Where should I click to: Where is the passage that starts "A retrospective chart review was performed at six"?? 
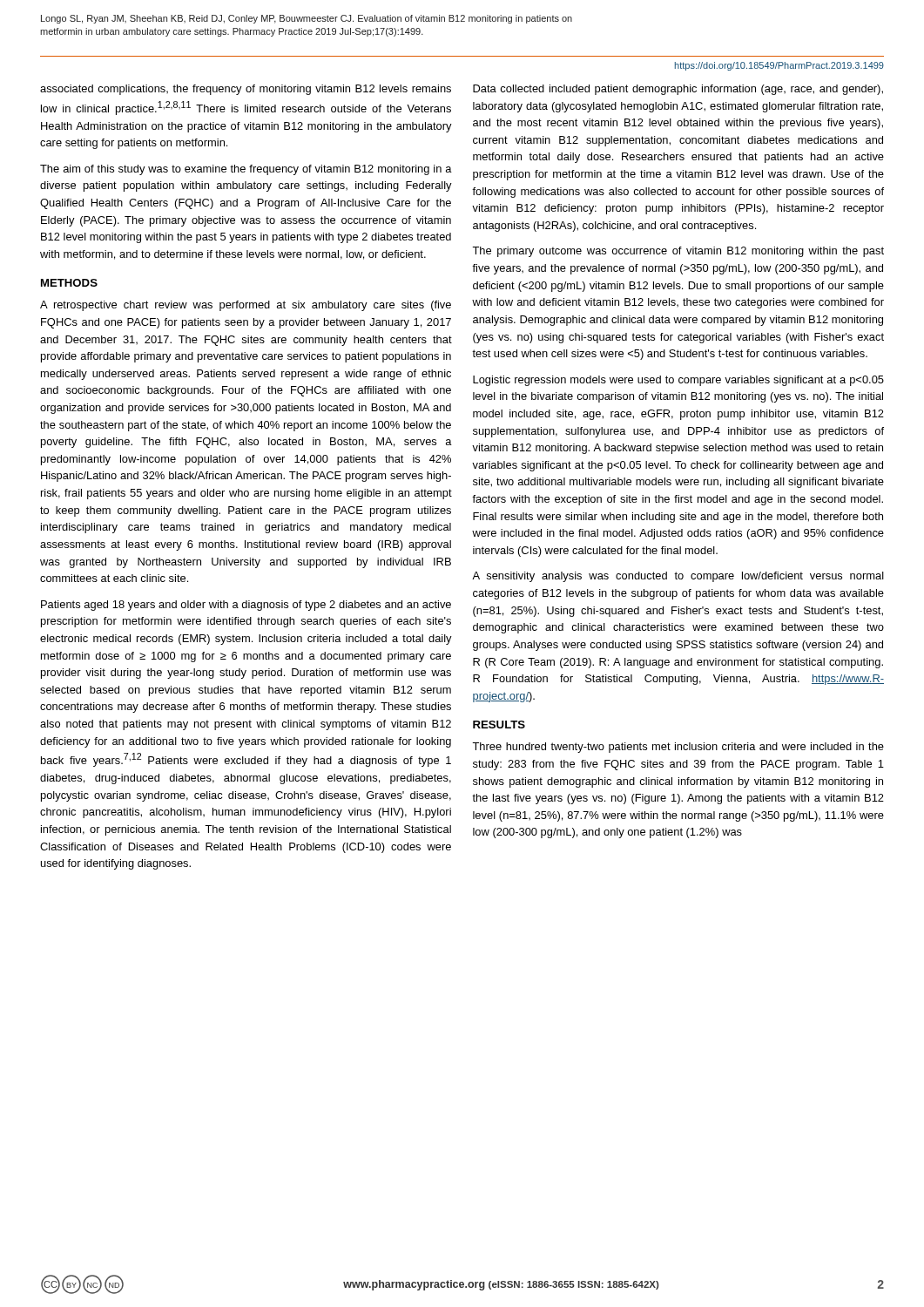click(x=246, y=442)
